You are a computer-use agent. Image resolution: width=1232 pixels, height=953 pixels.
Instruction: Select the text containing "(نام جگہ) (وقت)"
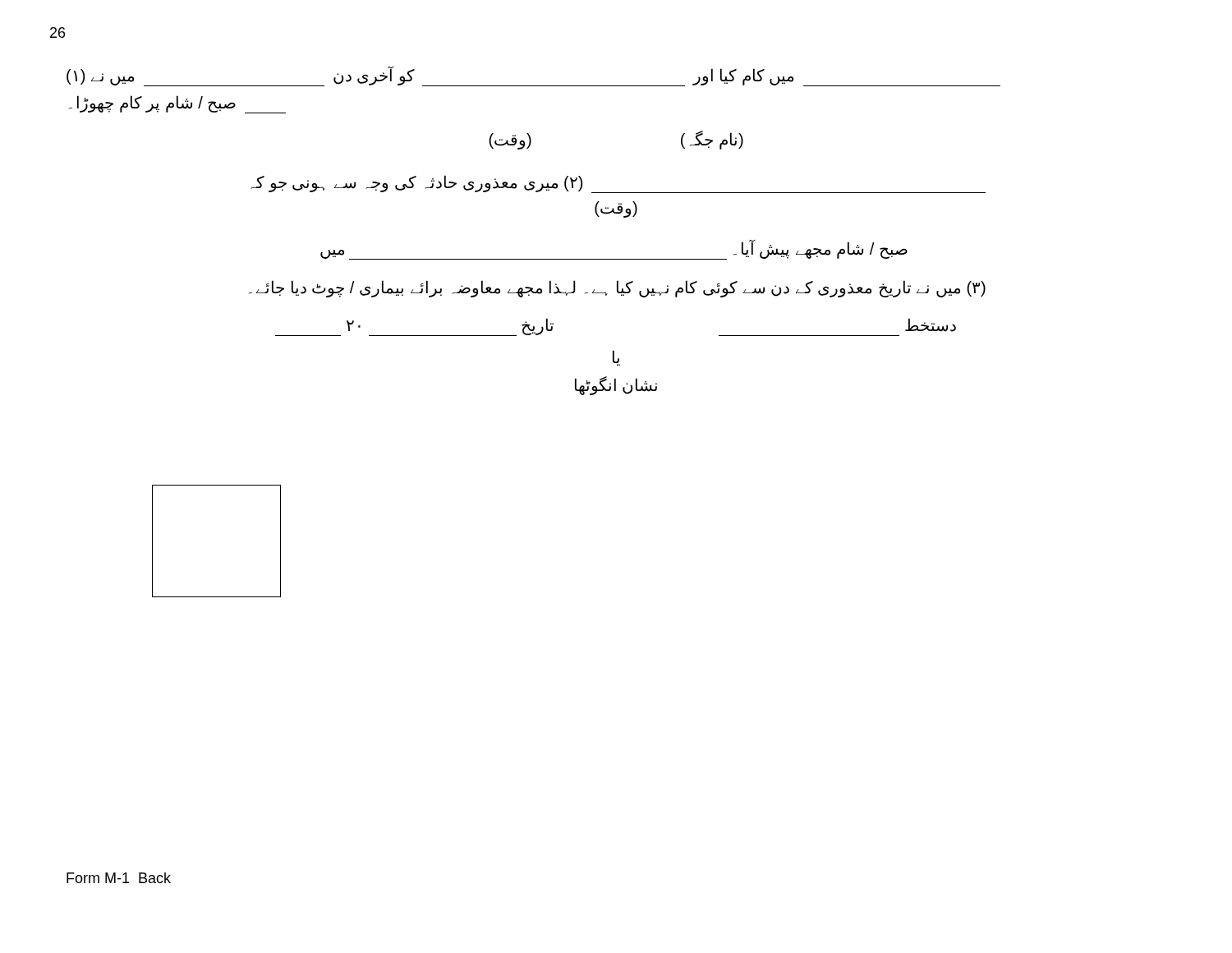tap(699, 140)
